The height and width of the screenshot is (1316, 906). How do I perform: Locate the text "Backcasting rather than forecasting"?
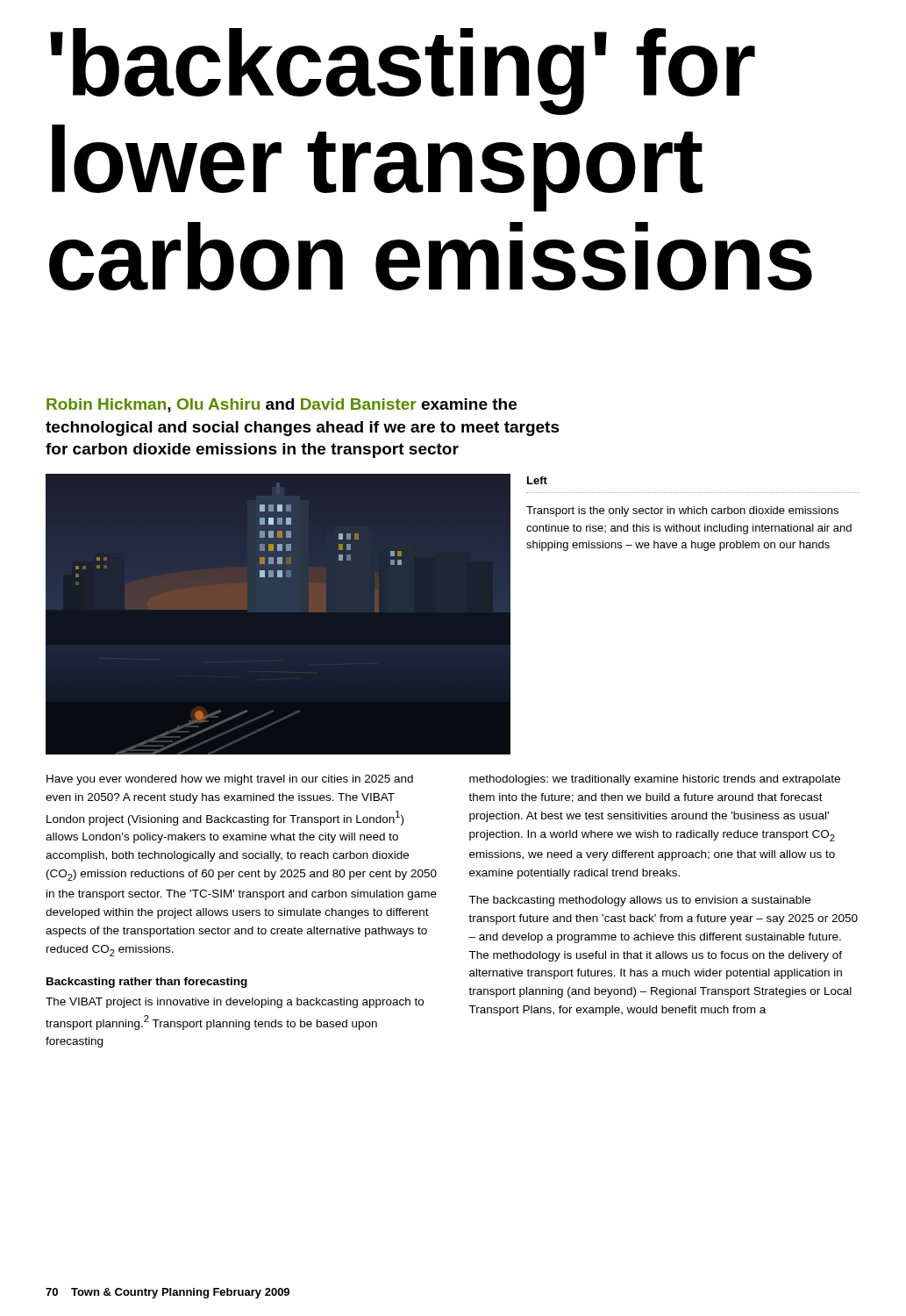241,981
